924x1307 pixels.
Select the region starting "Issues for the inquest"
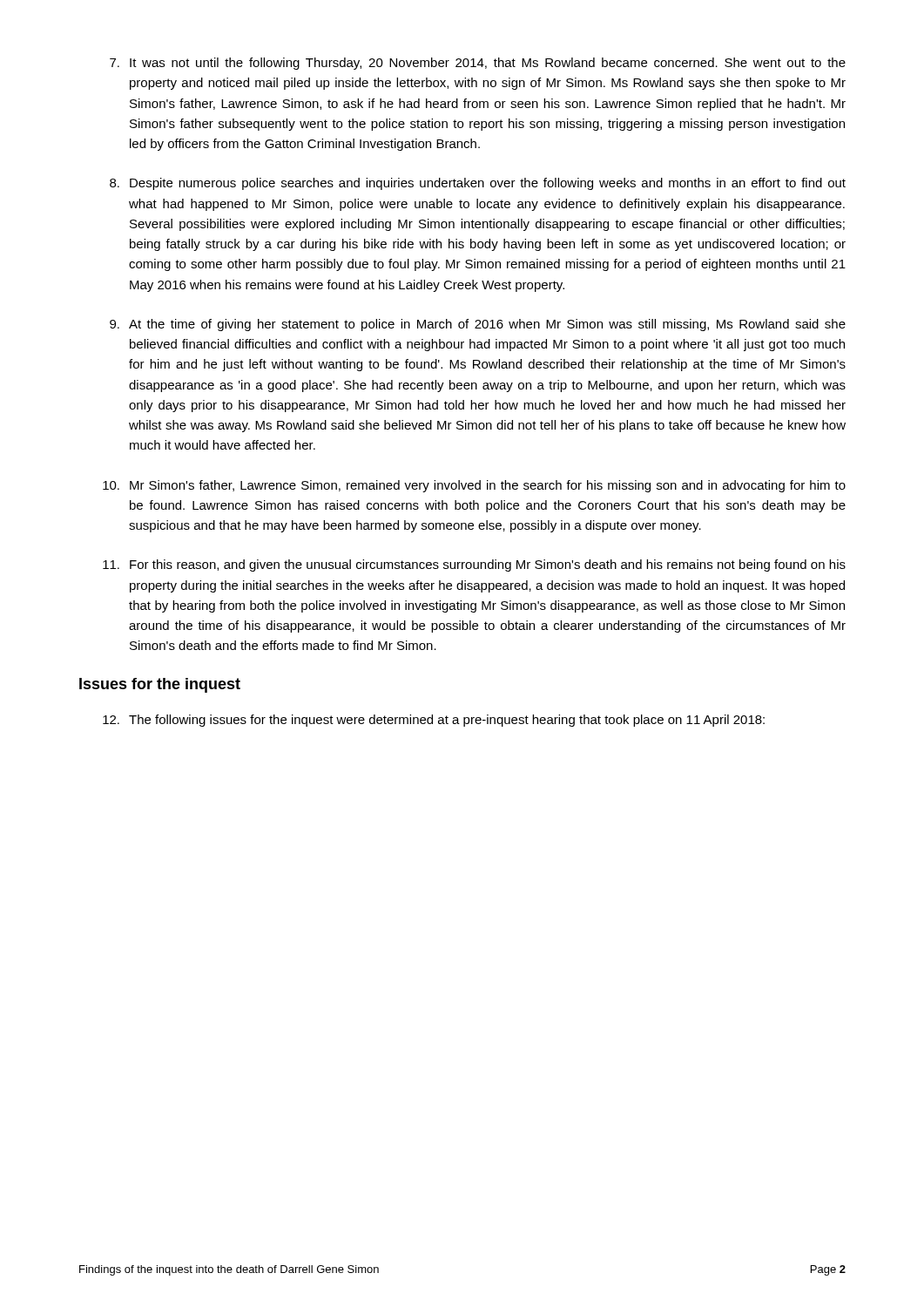159,684
